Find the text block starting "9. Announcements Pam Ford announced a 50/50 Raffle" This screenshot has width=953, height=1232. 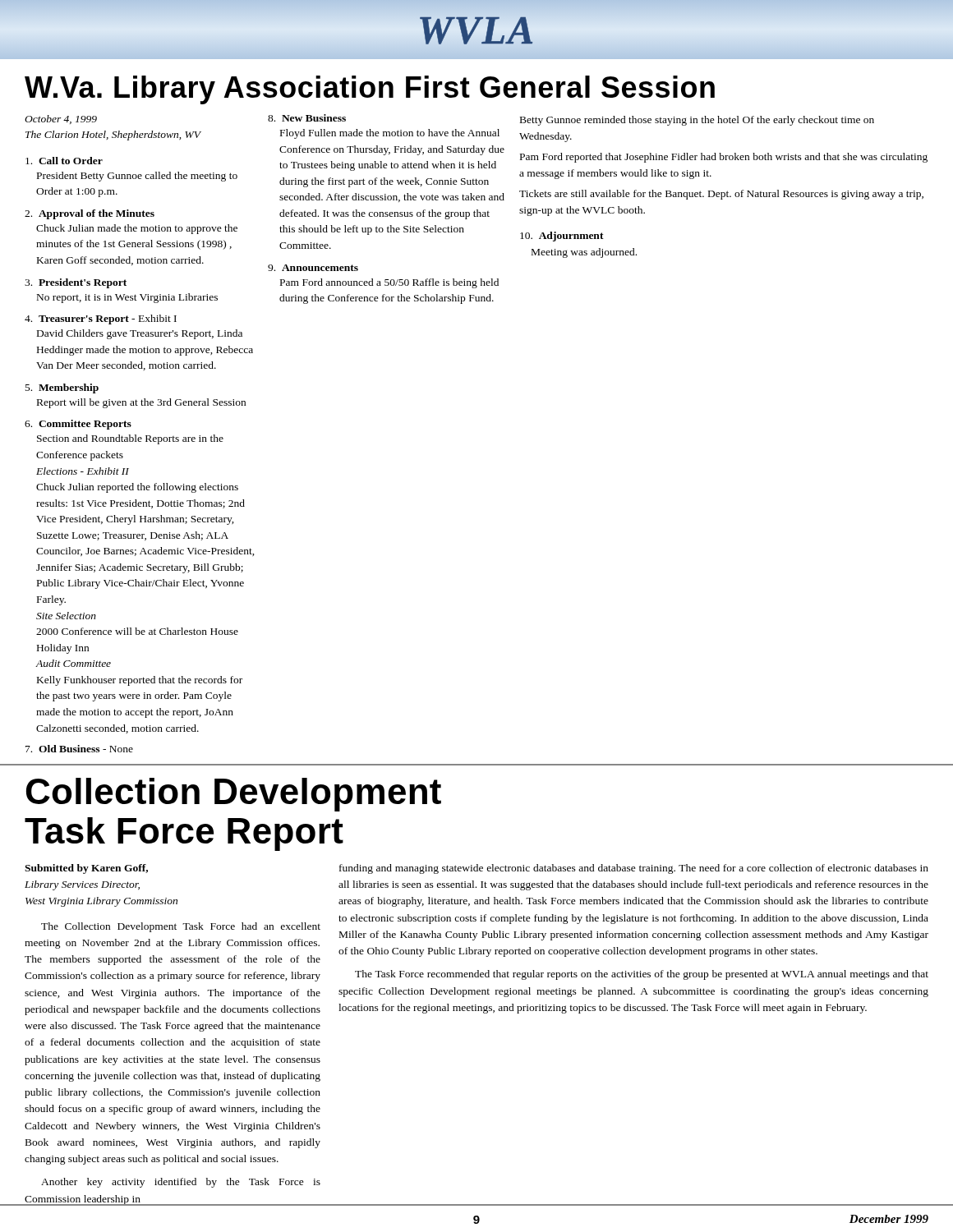[387, 283]
